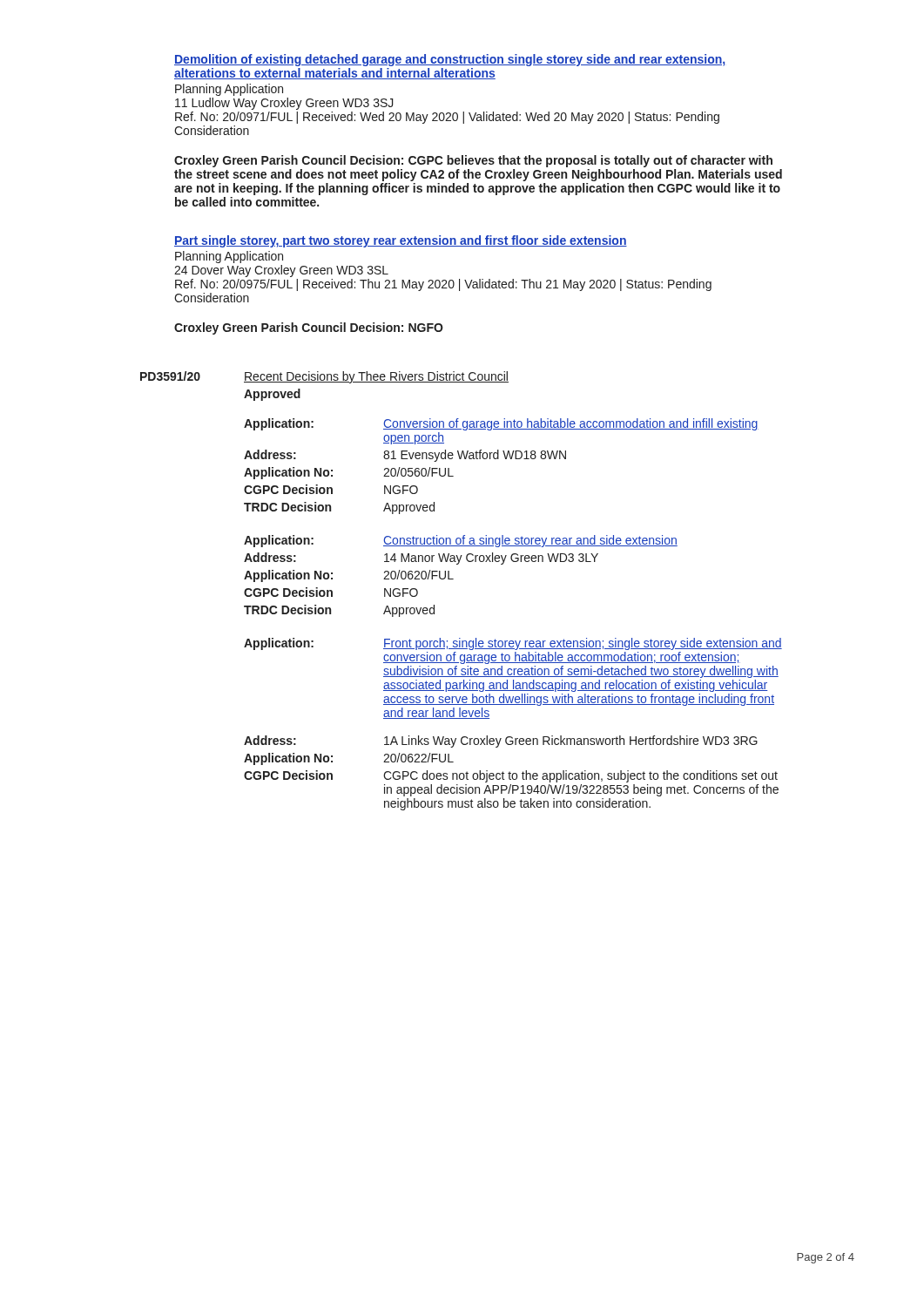
Task: Locate the title that reads "Part single storey, part"
Action: (x=400, y=240)
